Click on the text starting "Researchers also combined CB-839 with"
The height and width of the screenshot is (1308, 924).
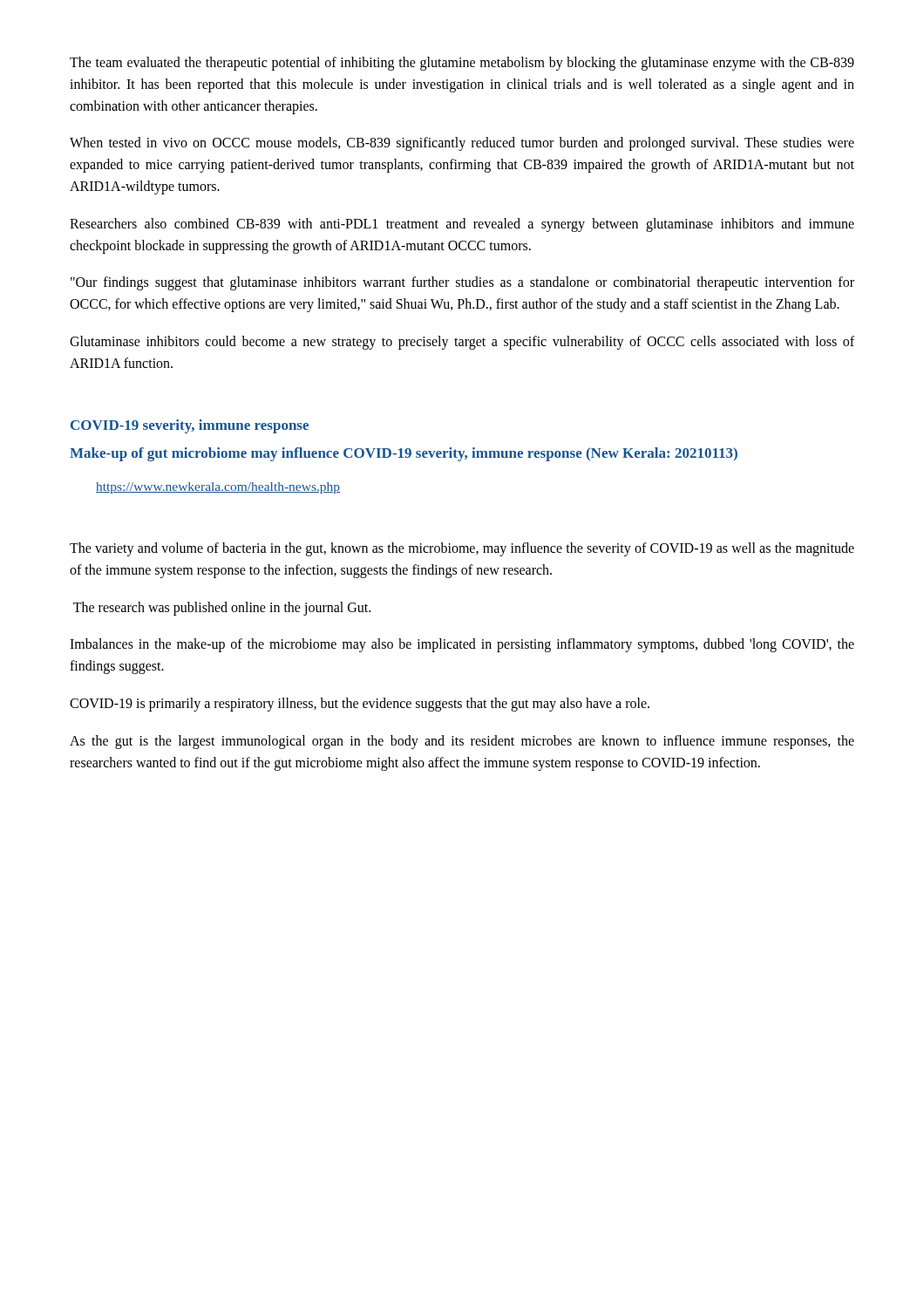pyautogui.click(x=462, y=234)
